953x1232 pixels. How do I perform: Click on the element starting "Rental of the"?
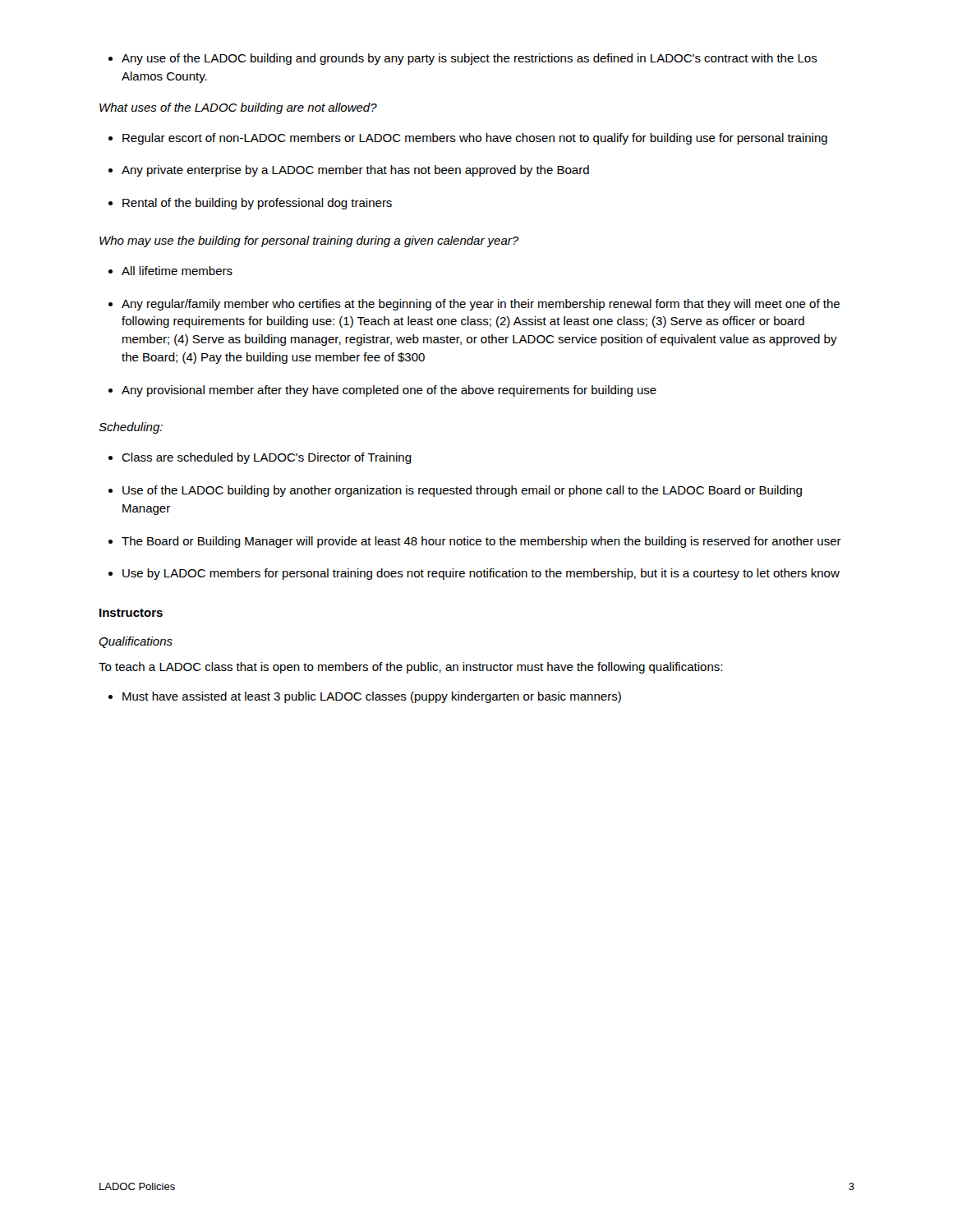point(250,204)
